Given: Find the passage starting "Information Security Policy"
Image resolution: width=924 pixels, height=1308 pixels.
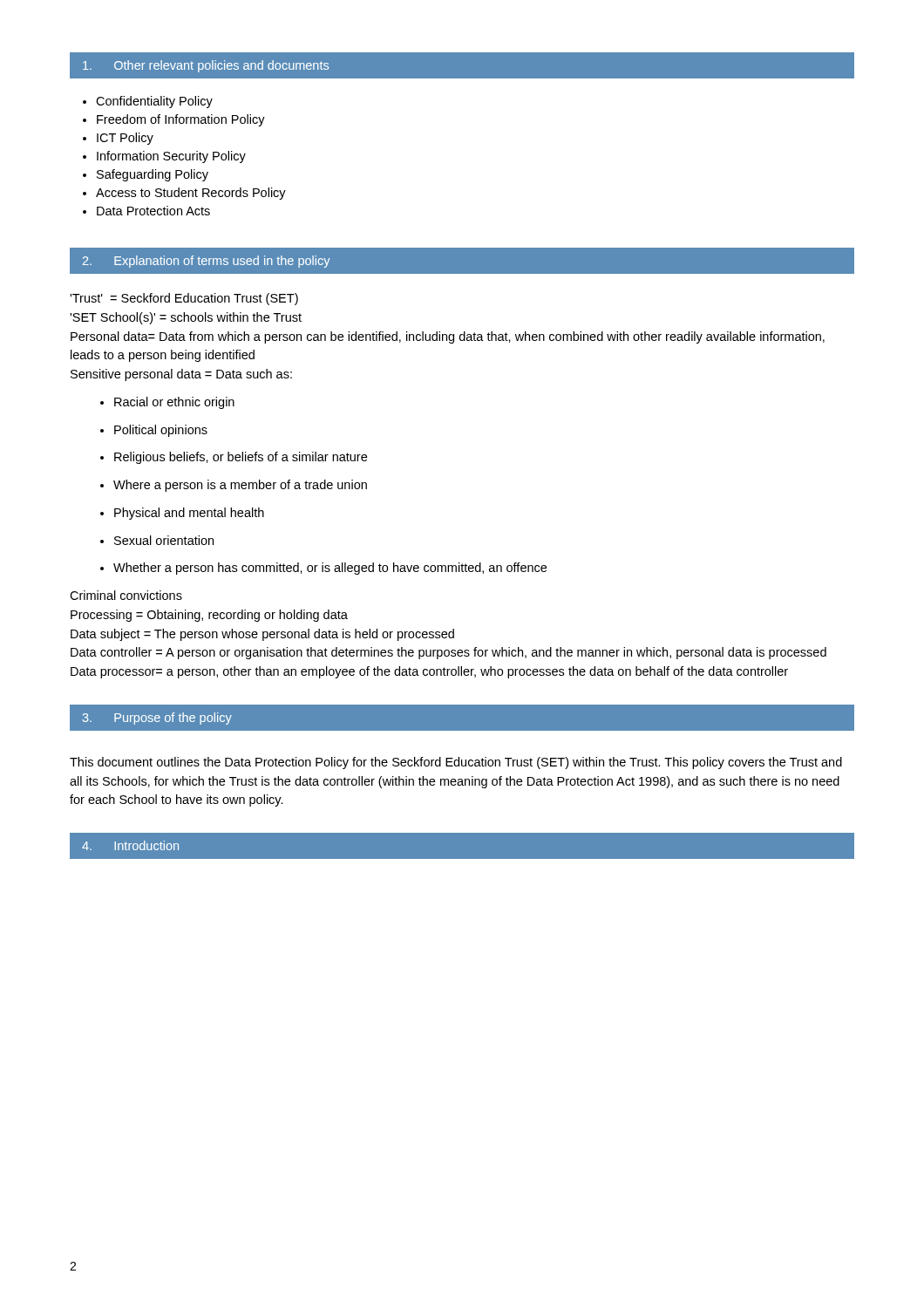Looking at the screenshot, I should tap(171, 156).
